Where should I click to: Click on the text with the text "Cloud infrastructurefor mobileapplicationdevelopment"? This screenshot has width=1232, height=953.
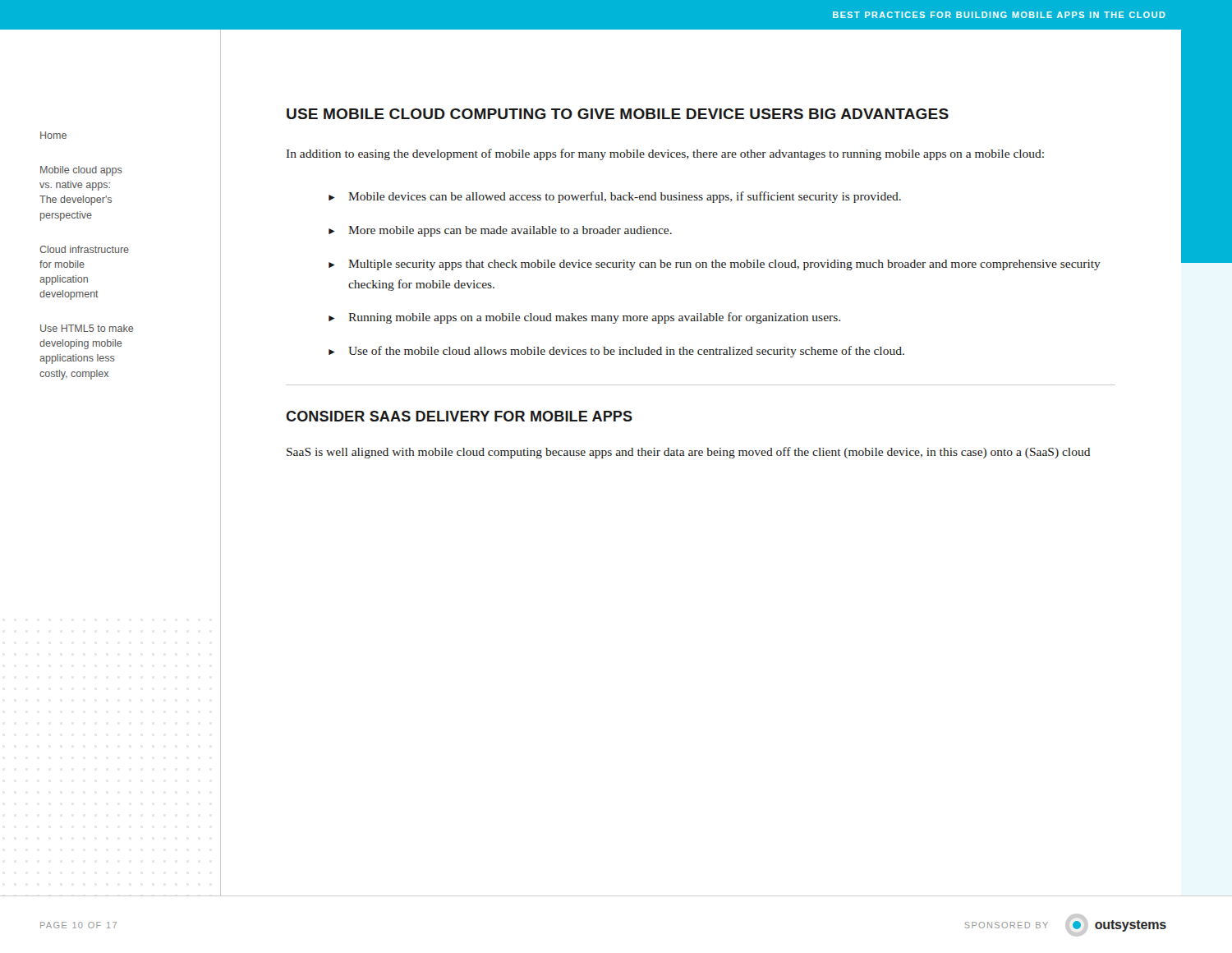84,272
